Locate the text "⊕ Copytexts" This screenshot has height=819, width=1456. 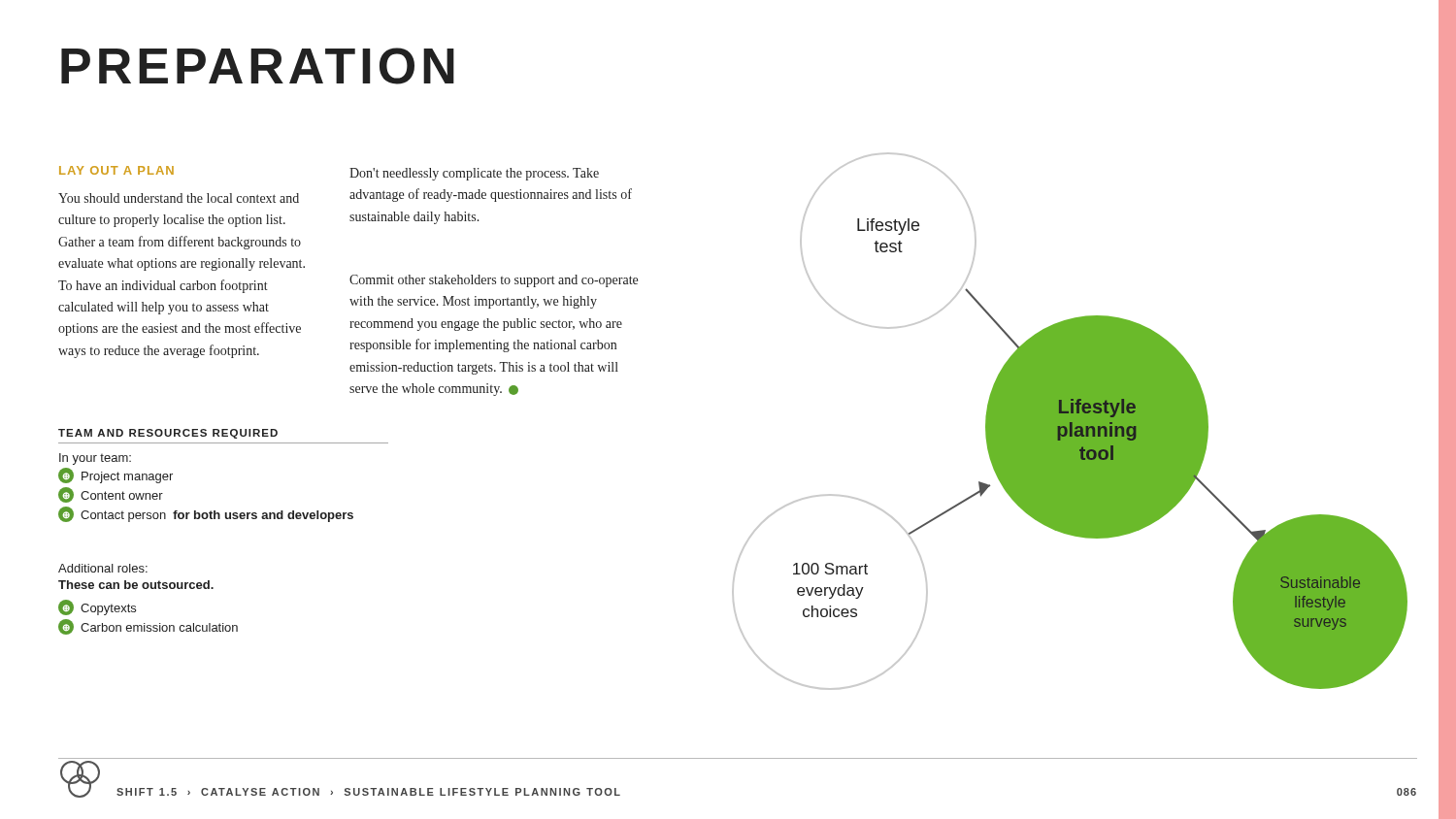click(97, 607)
